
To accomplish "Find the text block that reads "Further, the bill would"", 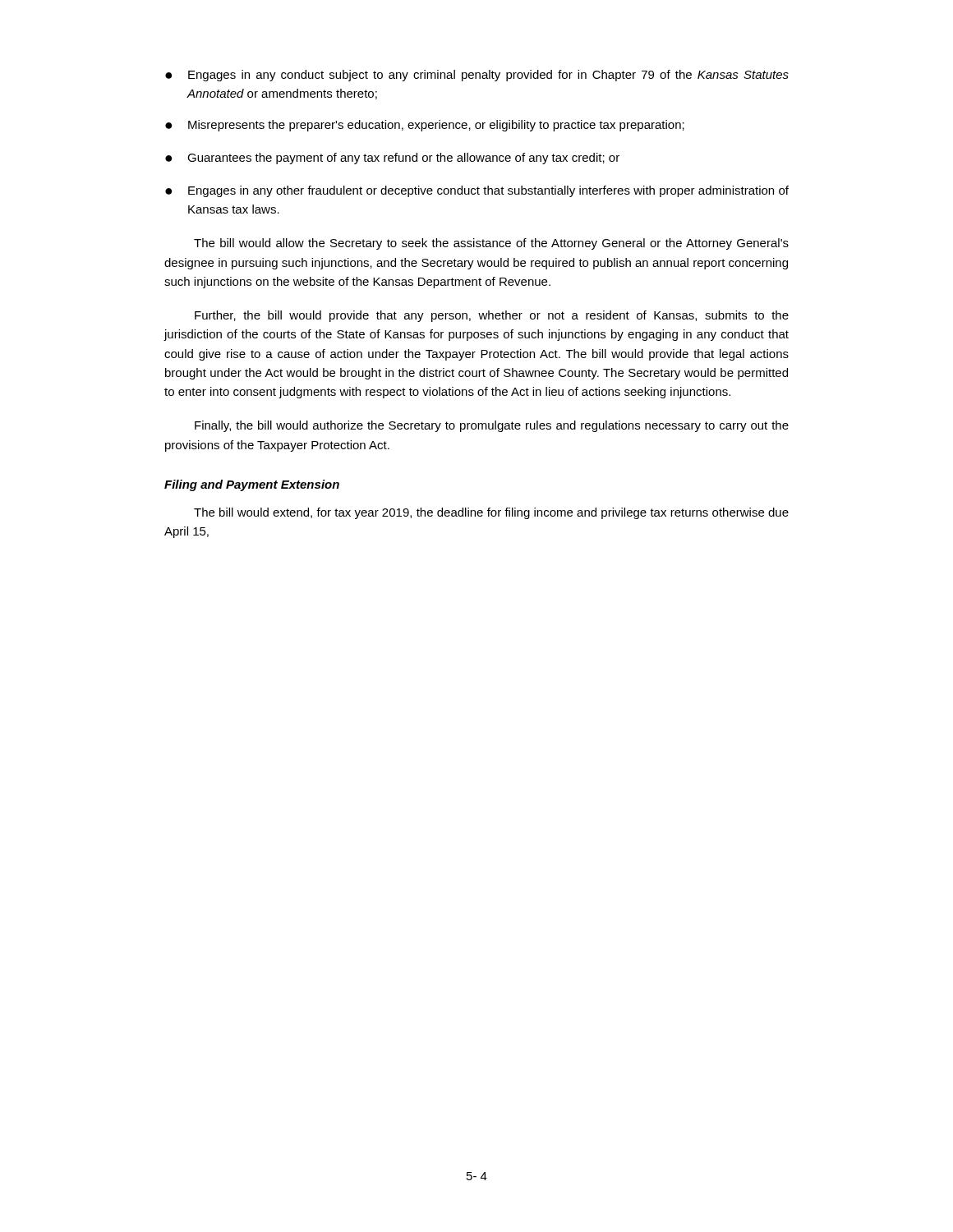I will [476, 353].
